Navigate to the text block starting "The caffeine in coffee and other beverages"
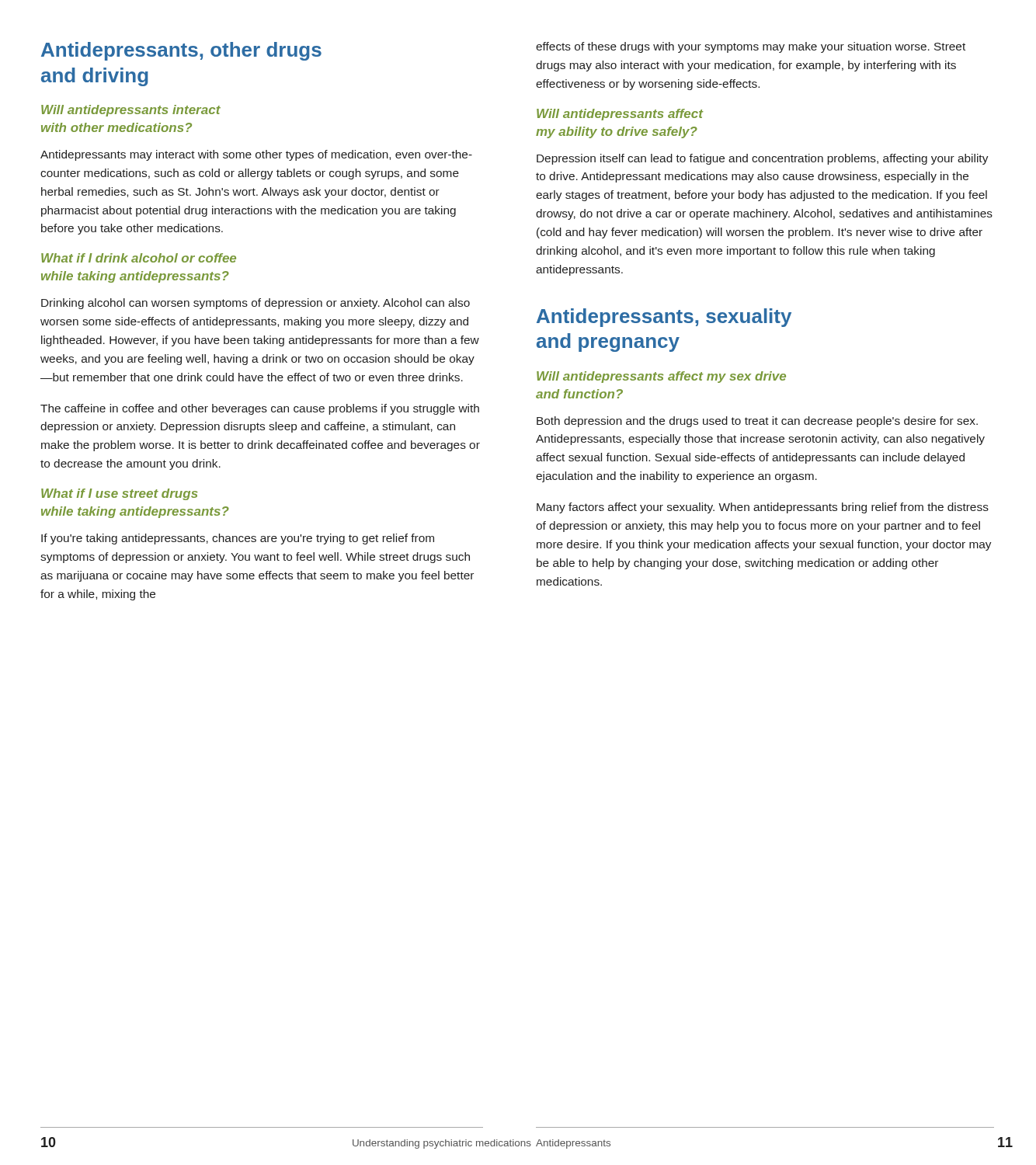 pyautogui.click(x=262, y=436)
